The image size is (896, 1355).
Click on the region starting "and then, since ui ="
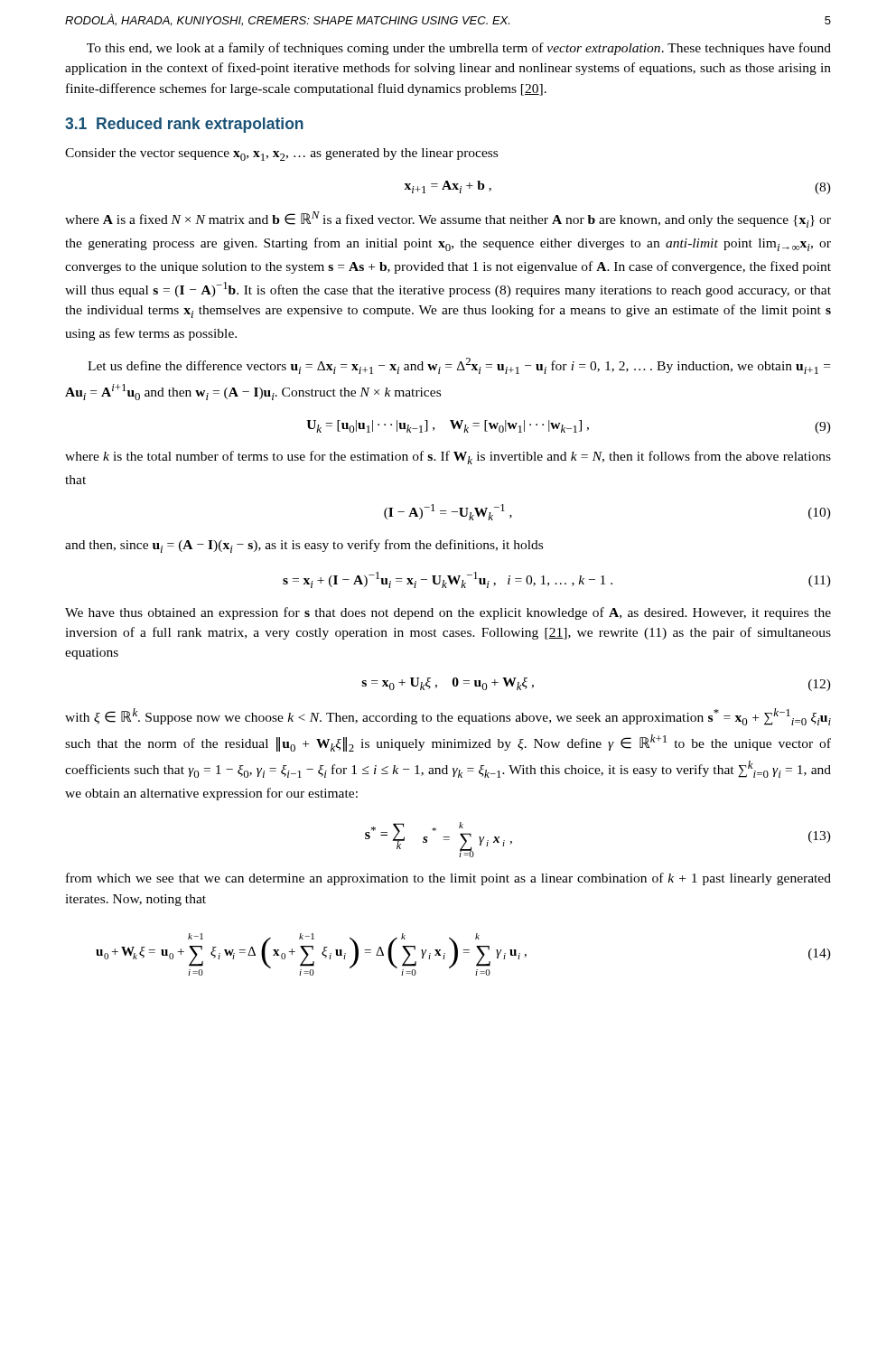tap(304, 546)
